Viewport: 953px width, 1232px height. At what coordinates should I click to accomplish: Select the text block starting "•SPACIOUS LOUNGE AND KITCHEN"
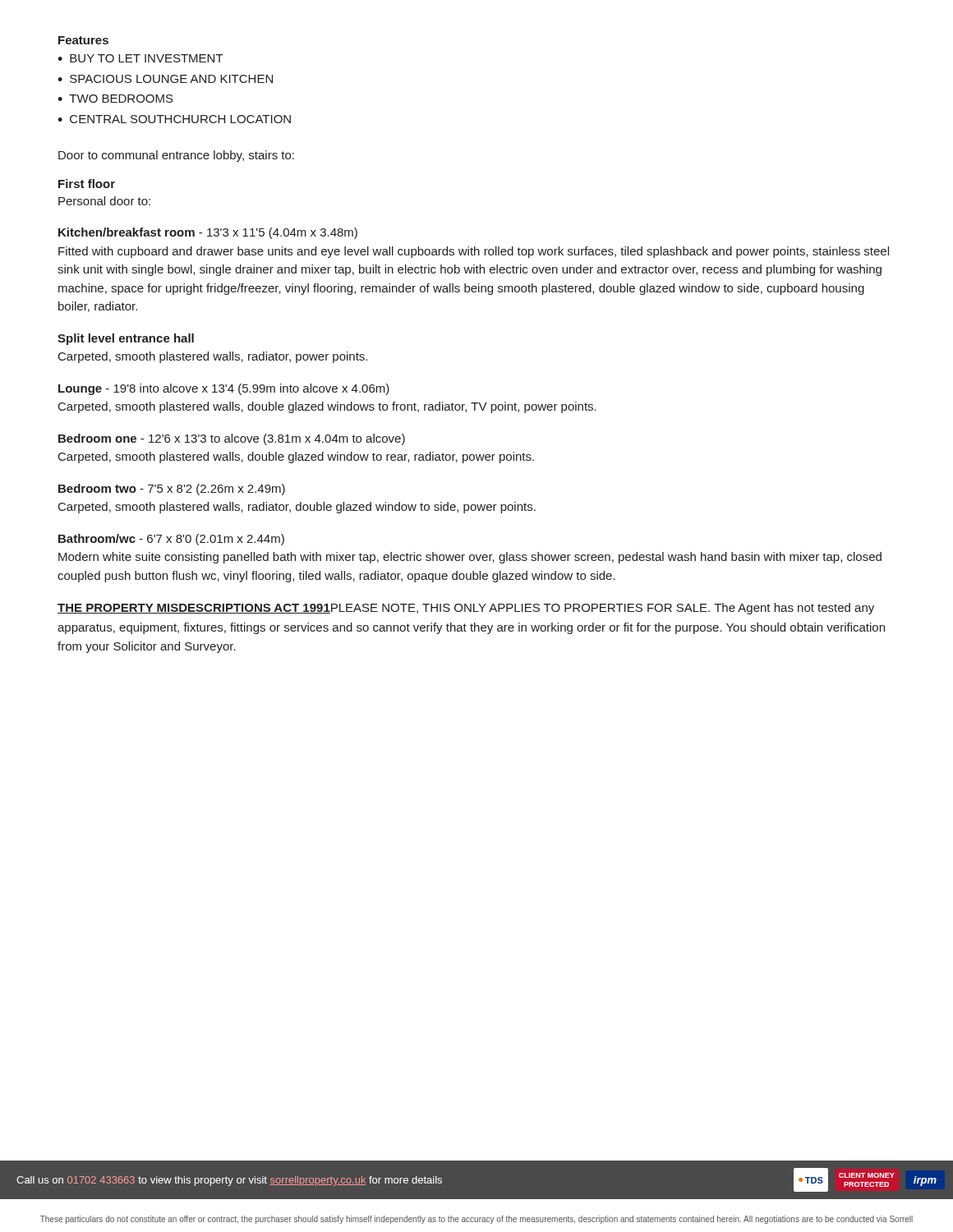pyautogui.click(x=166, y=80)
